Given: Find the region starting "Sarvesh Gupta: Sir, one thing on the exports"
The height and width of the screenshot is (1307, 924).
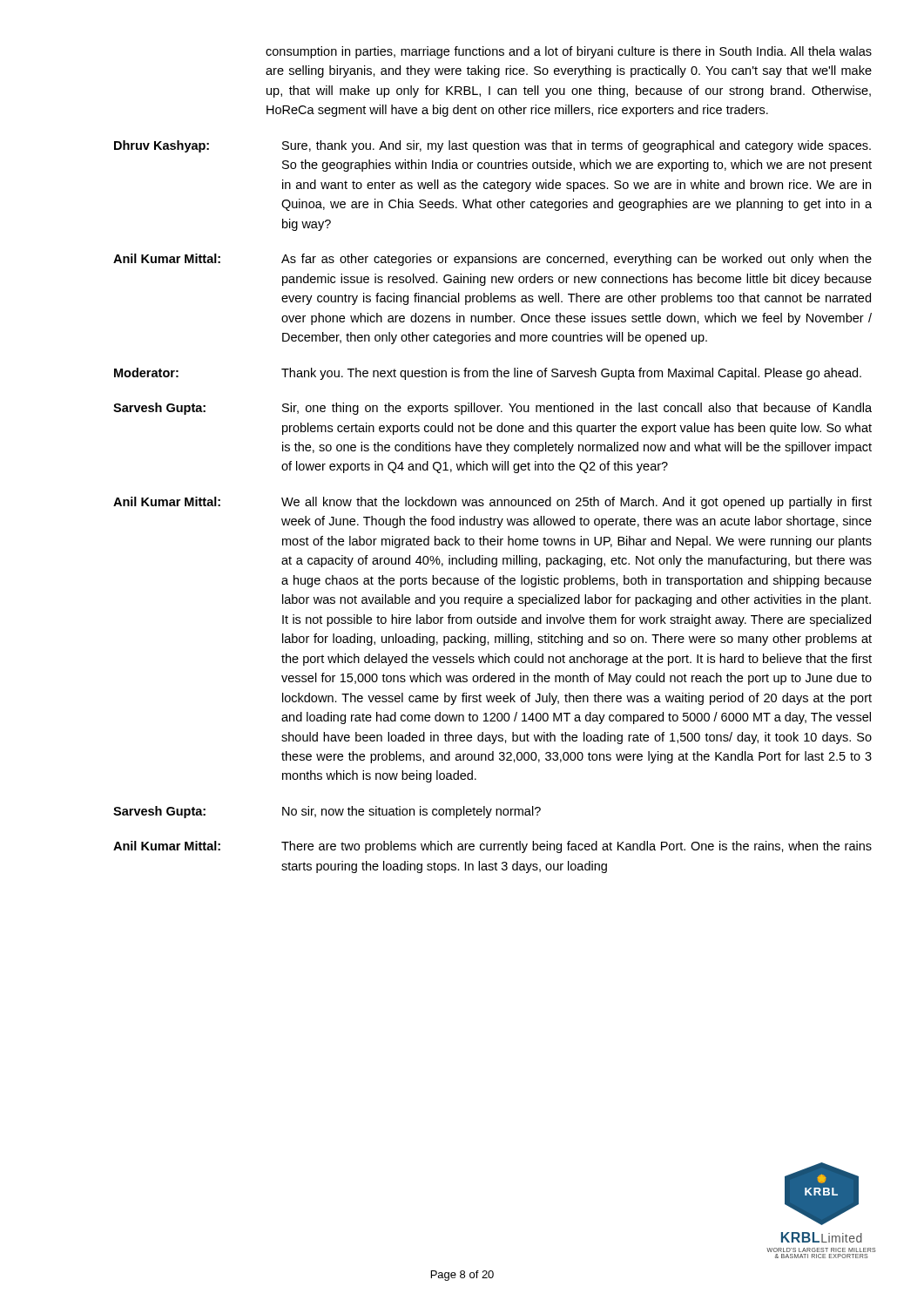Looking at the screenshot, I should 492,437.
